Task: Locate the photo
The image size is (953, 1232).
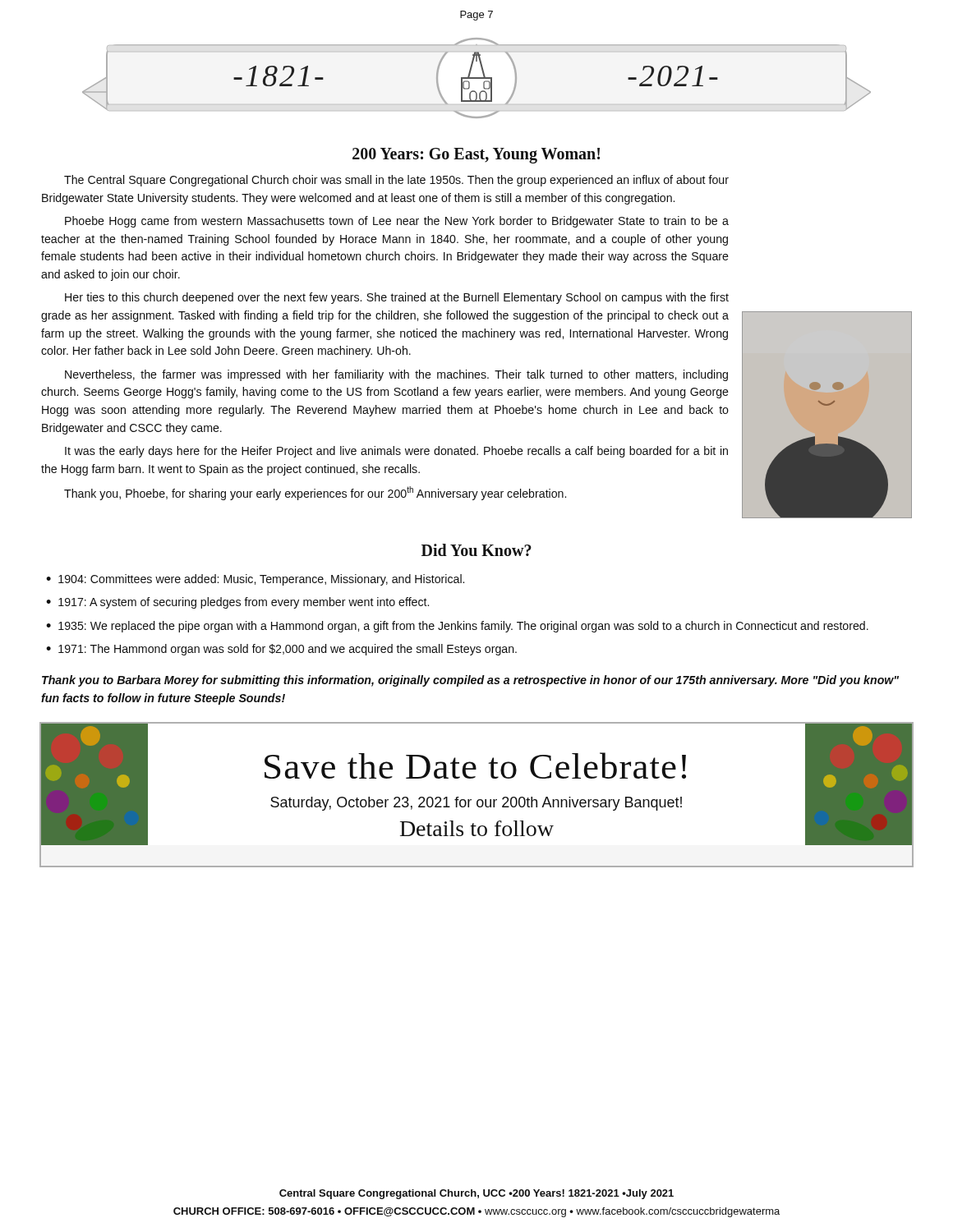Action: tap(827, 415)
